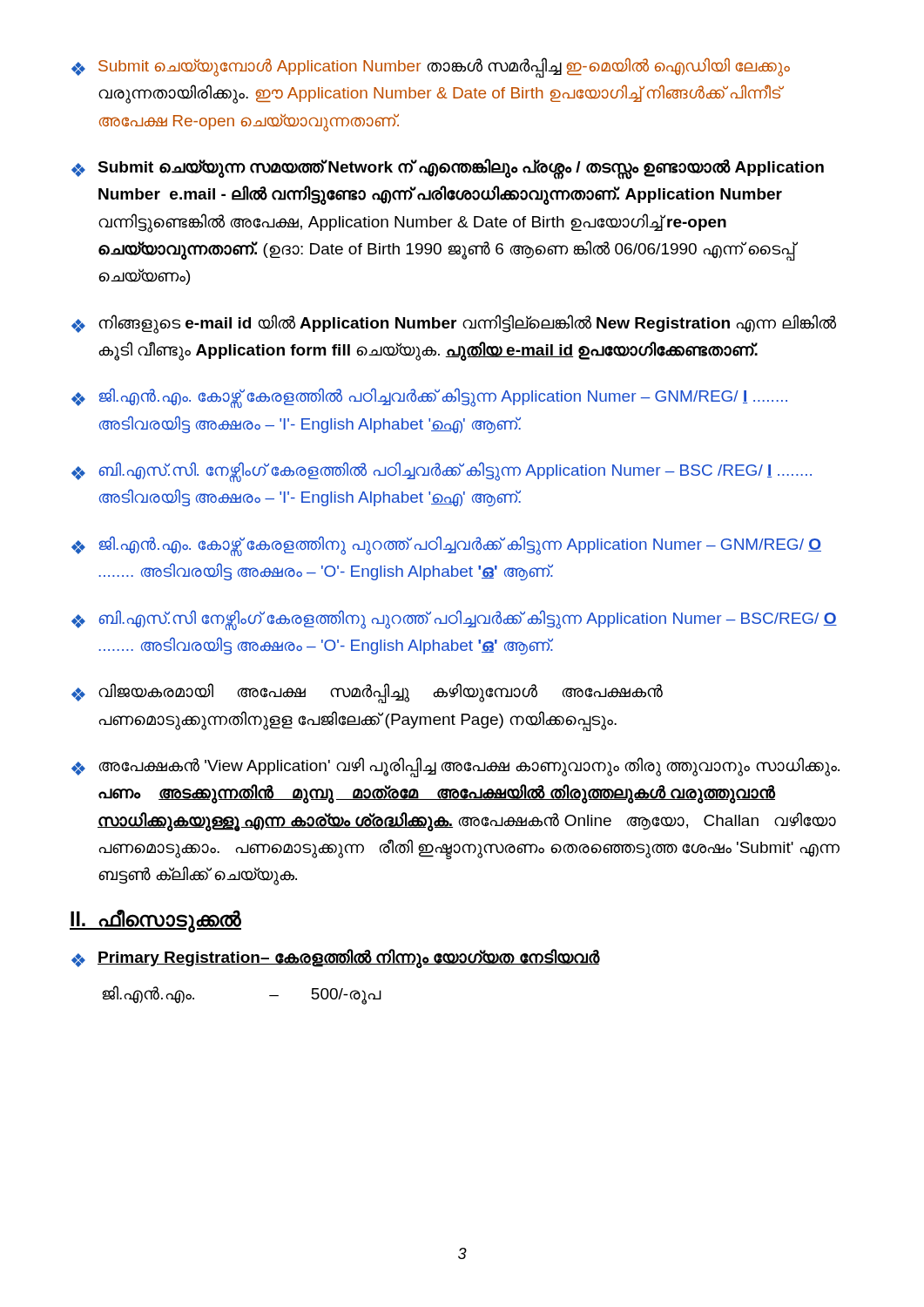This screenshot has height=1307, width=924.
Task: Find the block on this page that starts "❖ ജി.എൻ.എം. കോഴ്സ് കേരളത്തിനു പുറത്ത് പഠിച്ചവർക്ക് കിട്ടുന്ന Application"
Action: [462, 558]
